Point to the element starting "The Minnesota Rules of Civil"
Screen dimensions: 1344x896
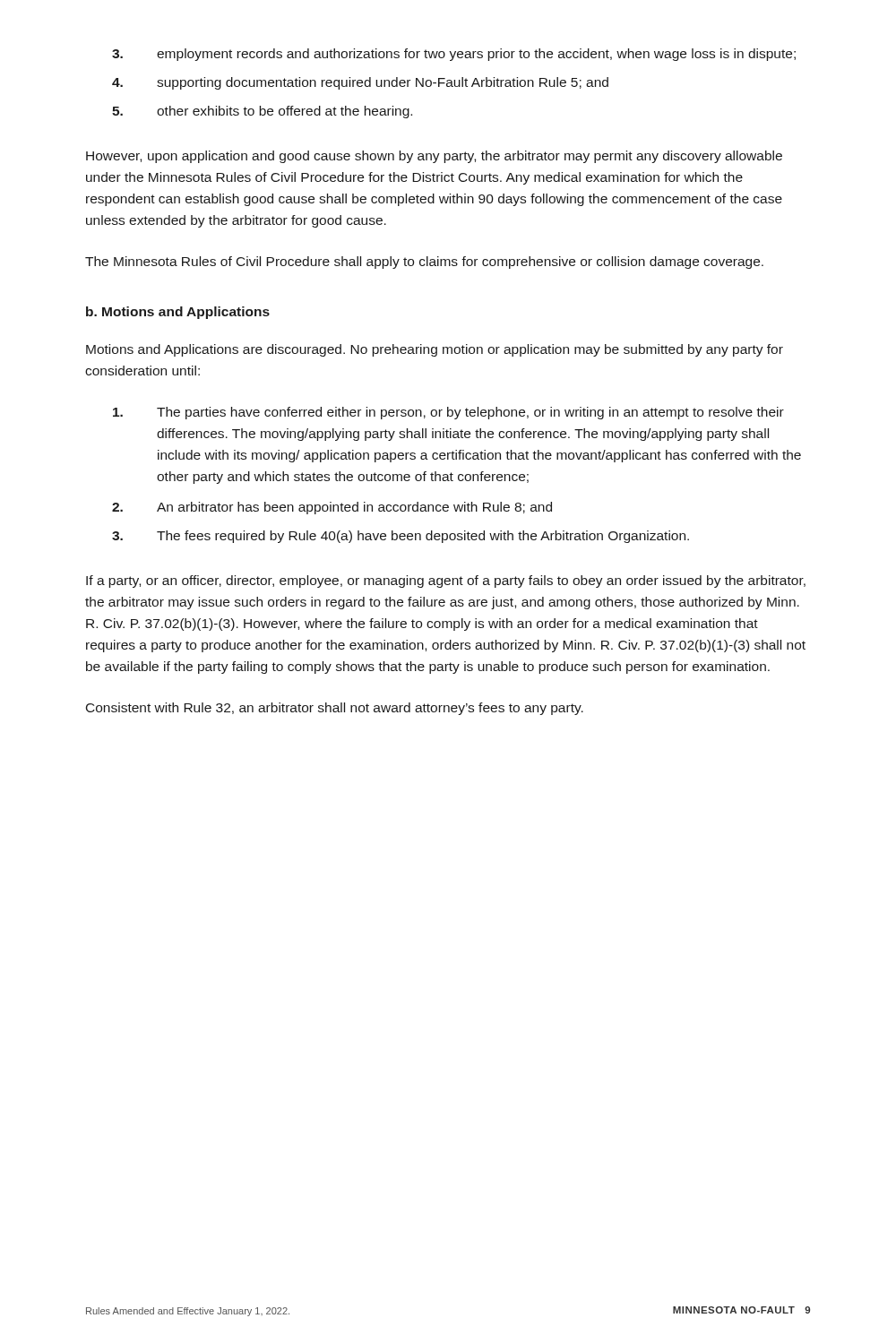tap(425, 261)
